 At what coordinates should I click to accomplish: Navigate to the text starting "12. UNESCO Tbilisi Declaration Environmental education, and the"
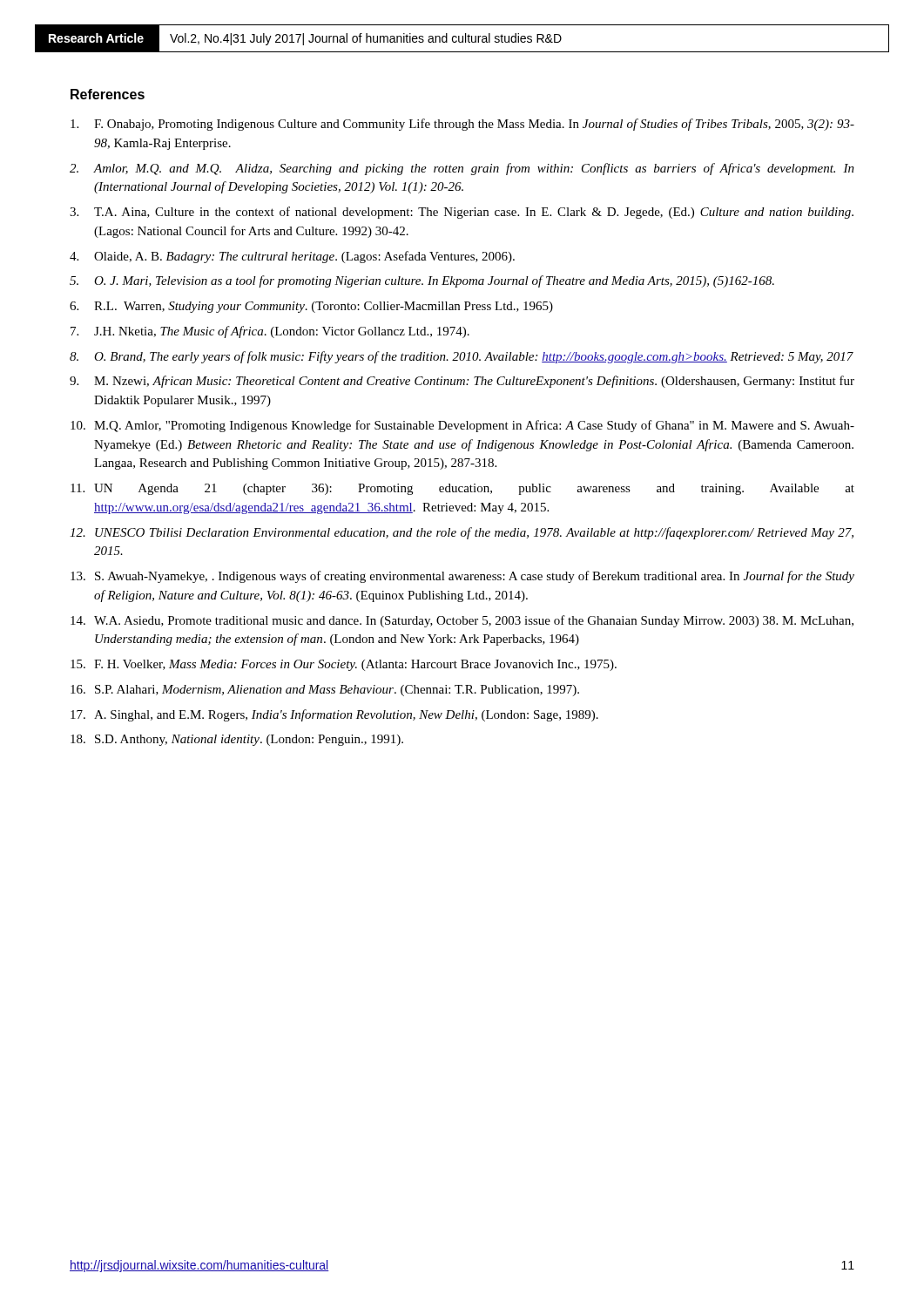[x=462, y=542]
